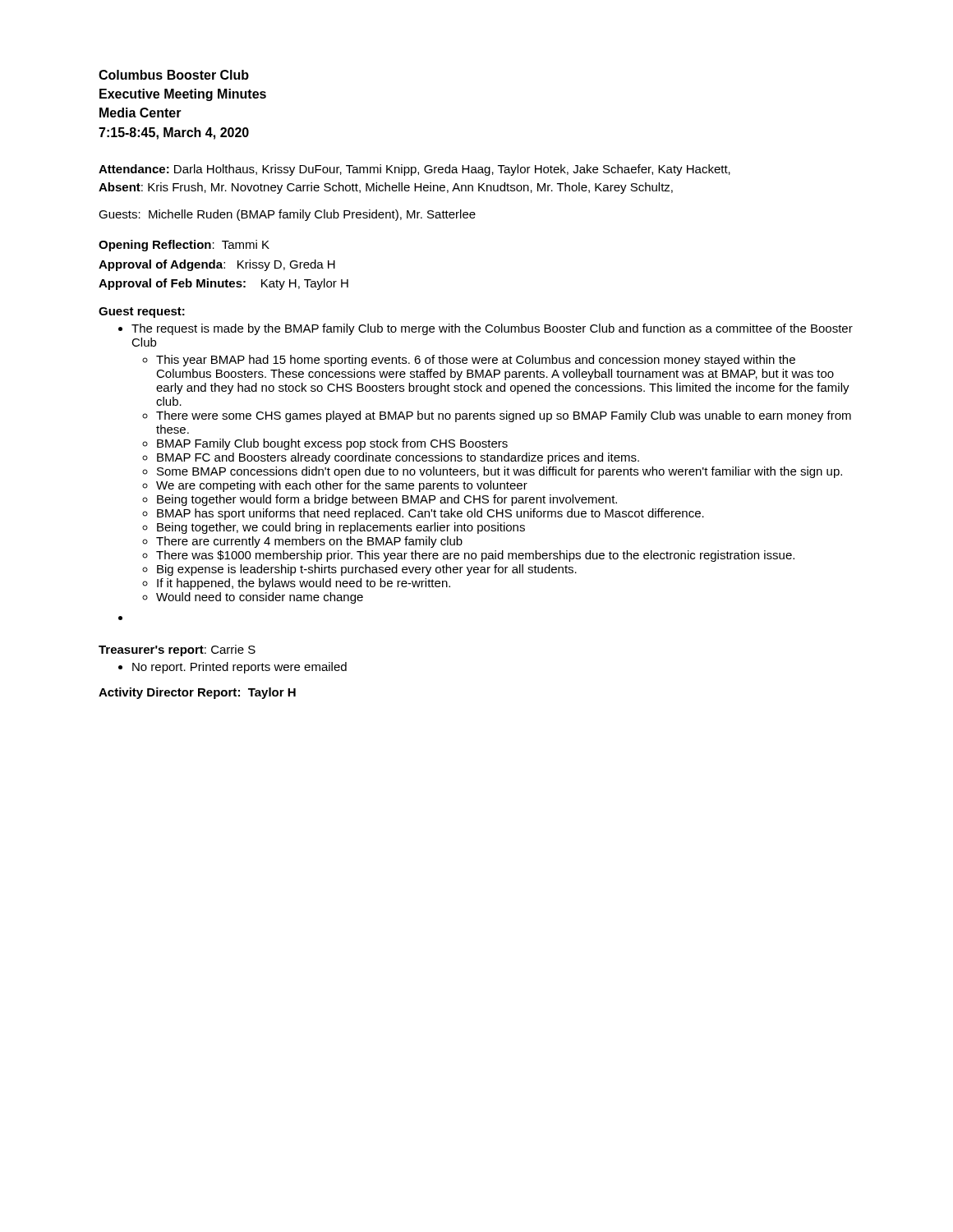Where is the passage that starts "Guests: Michelle Ruden (BMAP family Club President), Mr."?

(287, 214)
